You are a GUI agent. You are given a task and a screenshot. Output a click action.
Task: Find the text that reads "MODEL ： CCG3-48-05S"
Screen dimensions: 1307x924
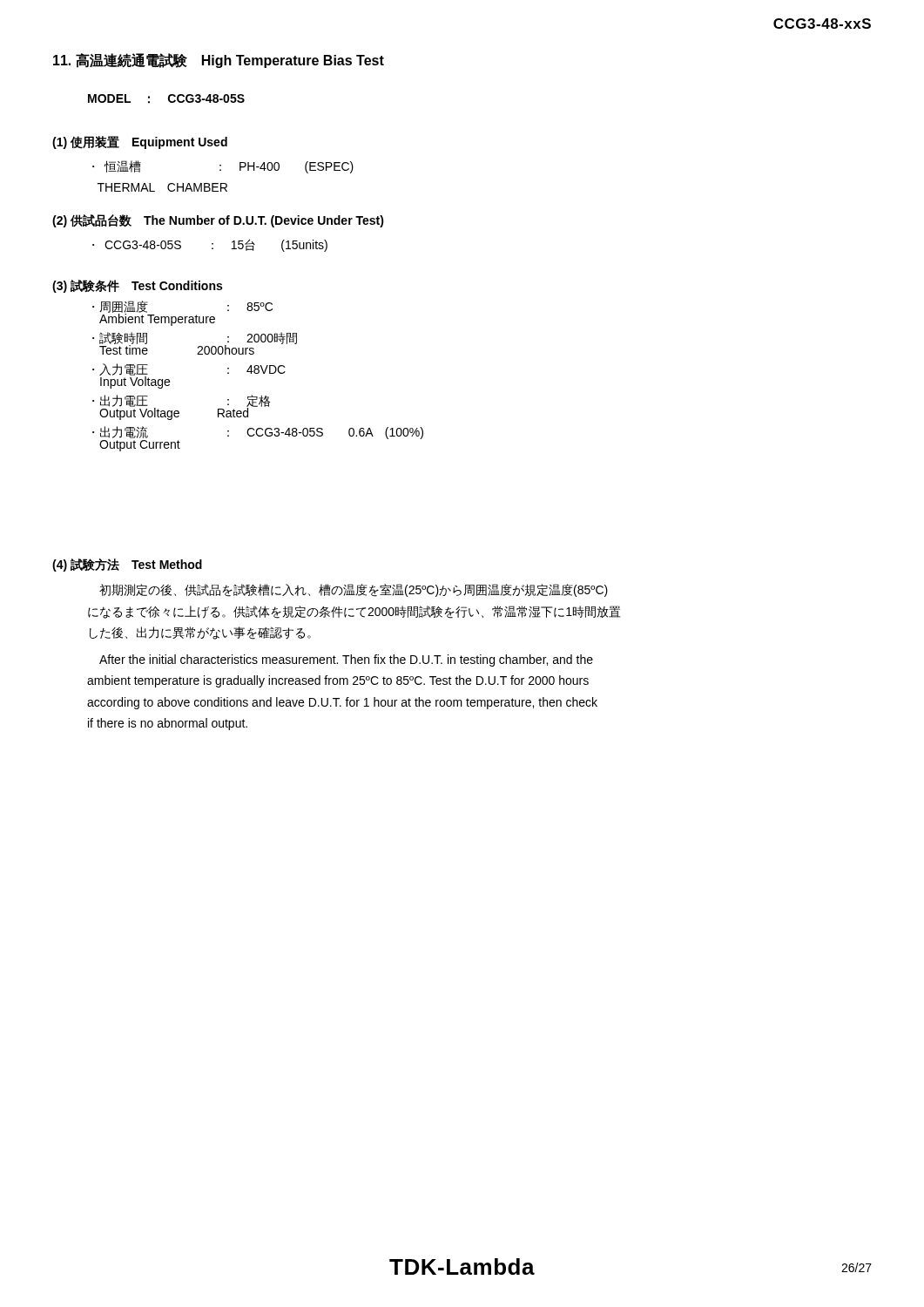(x=166, y=98)
